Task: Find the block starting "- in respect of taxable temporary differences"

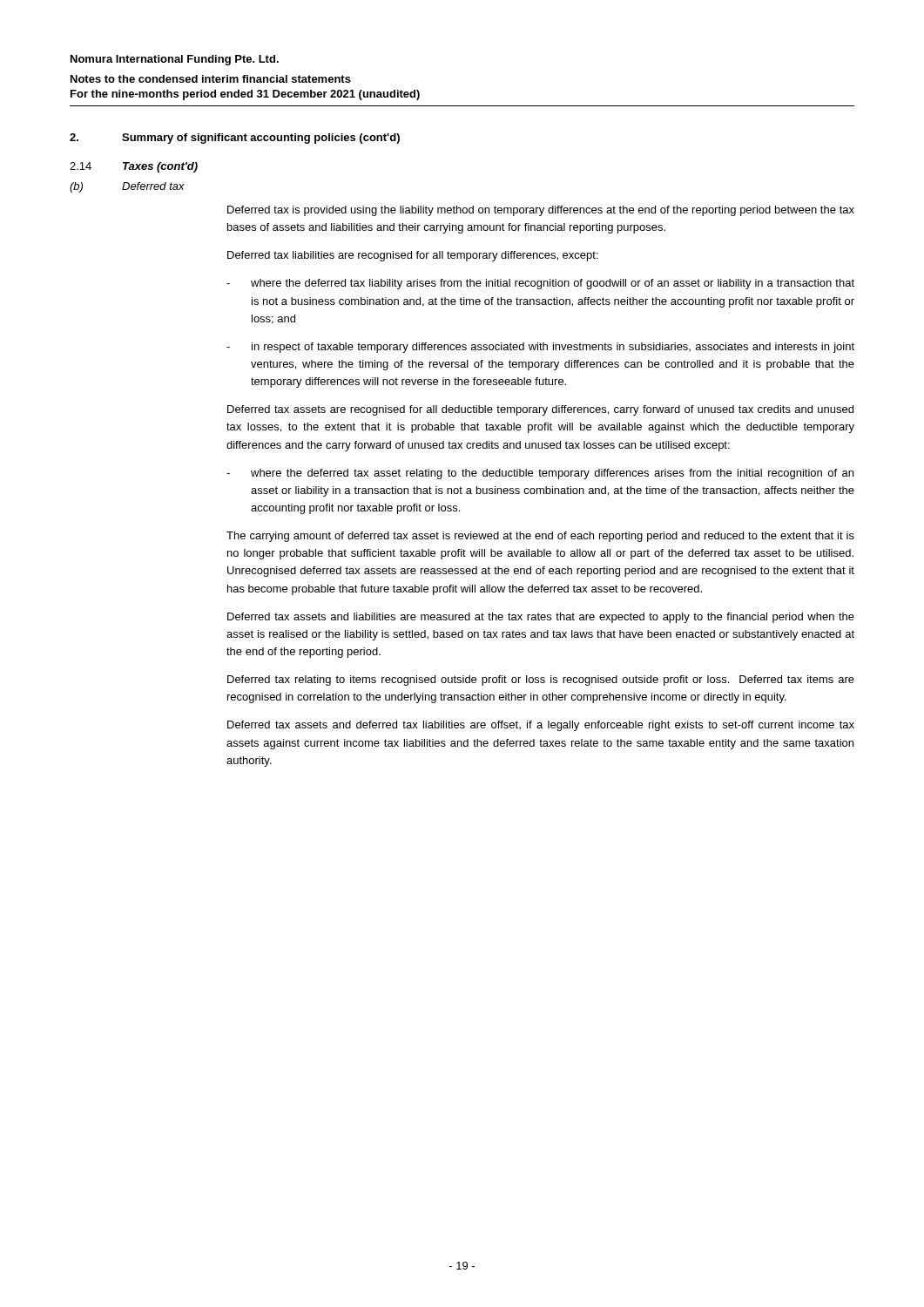Action: (540, 364)
